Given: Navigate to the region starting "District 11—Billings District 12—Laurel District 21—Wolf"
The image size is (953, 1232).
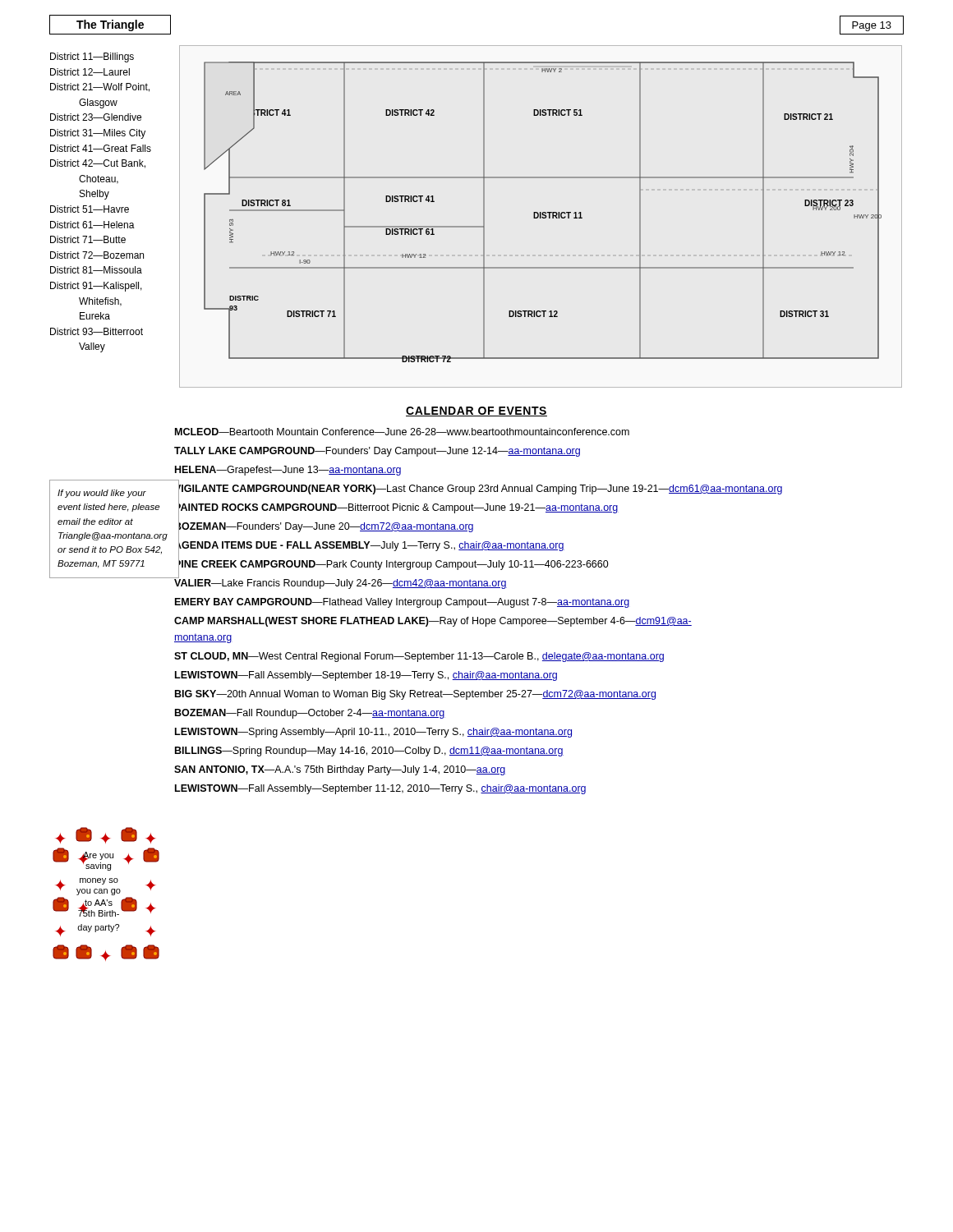Looking at the screenshot, I should (113, 202).
